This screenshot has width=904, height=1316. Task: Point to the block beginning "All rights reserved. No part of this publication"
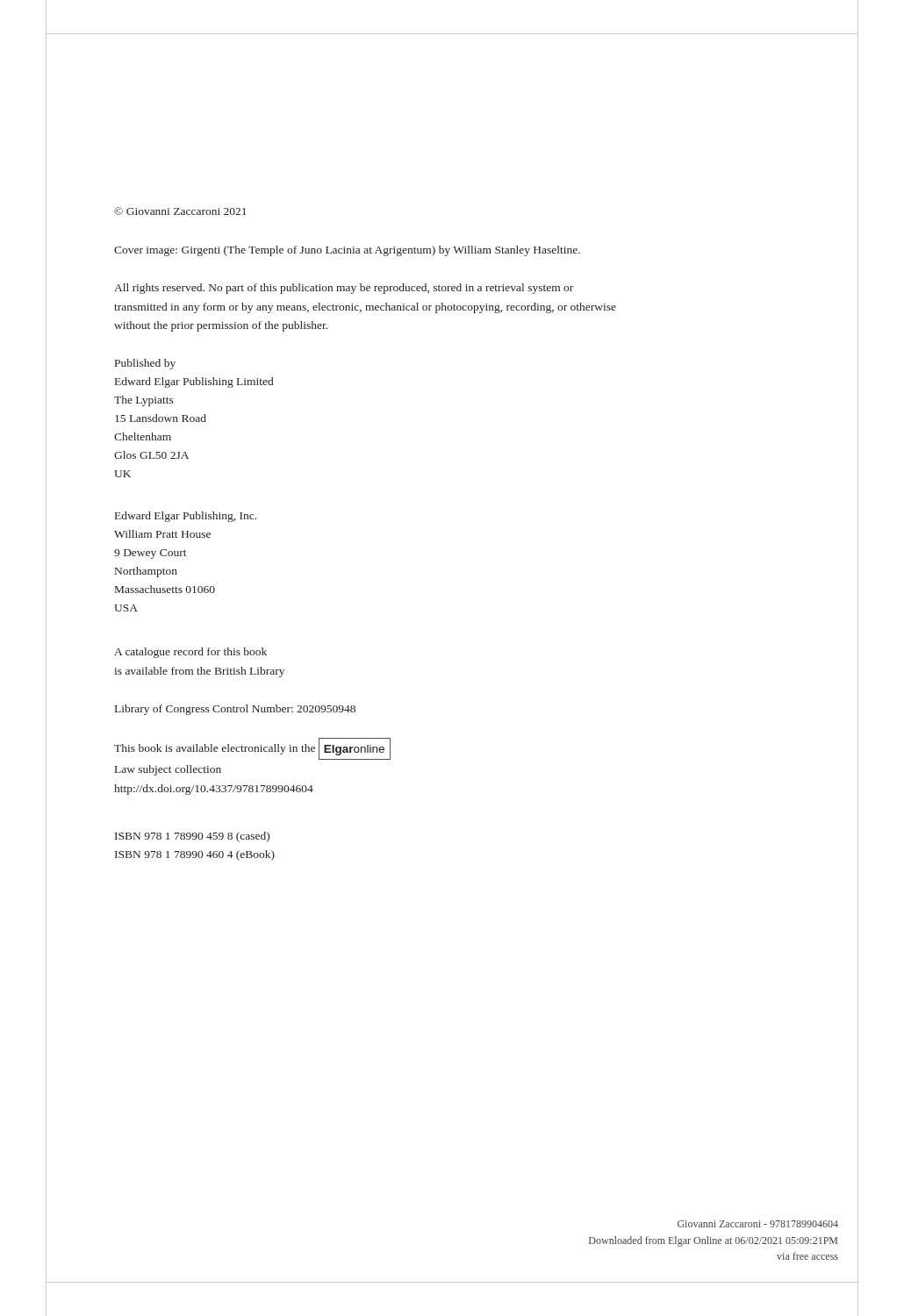tap(365, 306)
